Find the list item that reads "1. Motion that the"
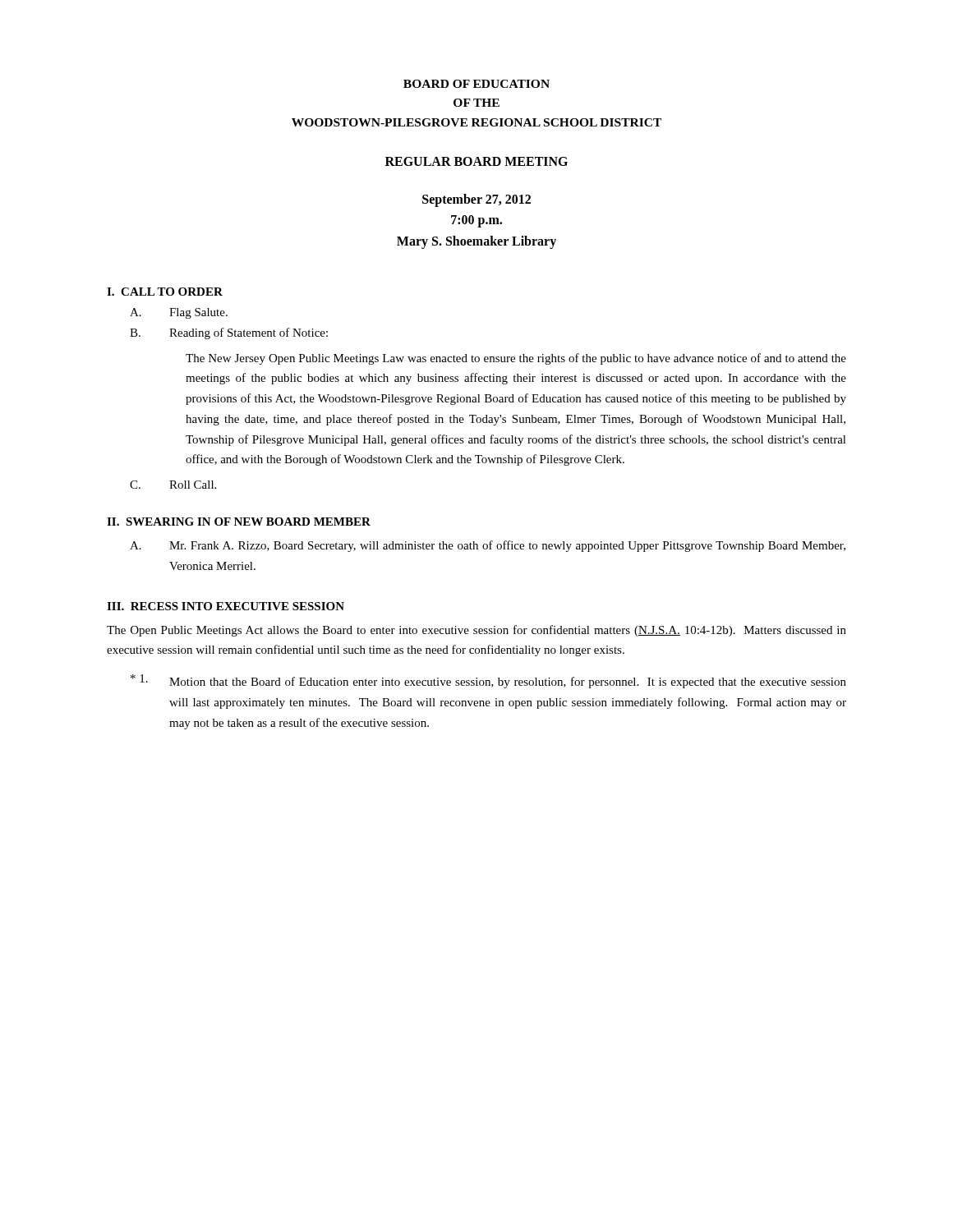 tap(488, 702)
